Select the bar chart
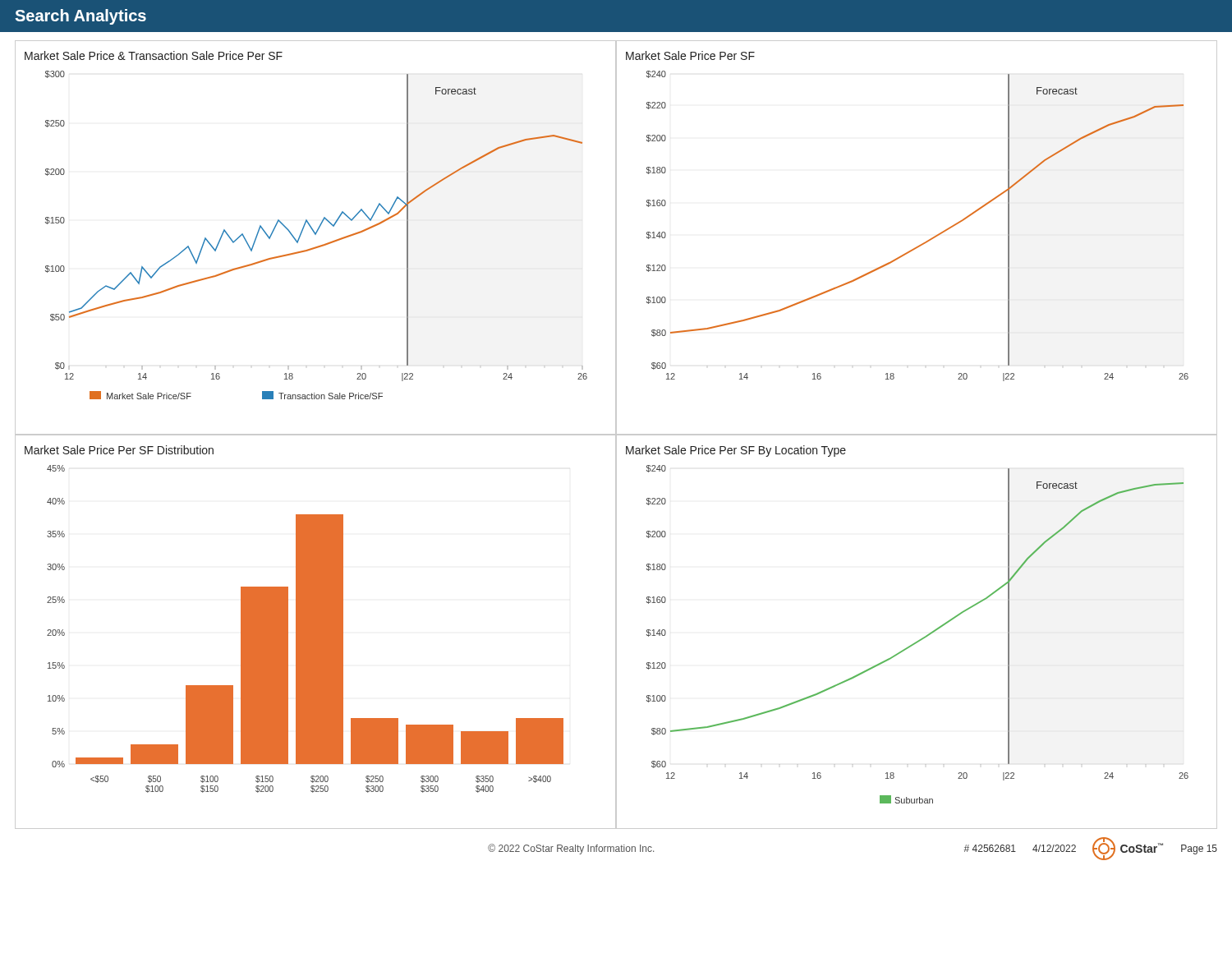This screenshot has width=1232, height=953. click(x=315, y=632)
